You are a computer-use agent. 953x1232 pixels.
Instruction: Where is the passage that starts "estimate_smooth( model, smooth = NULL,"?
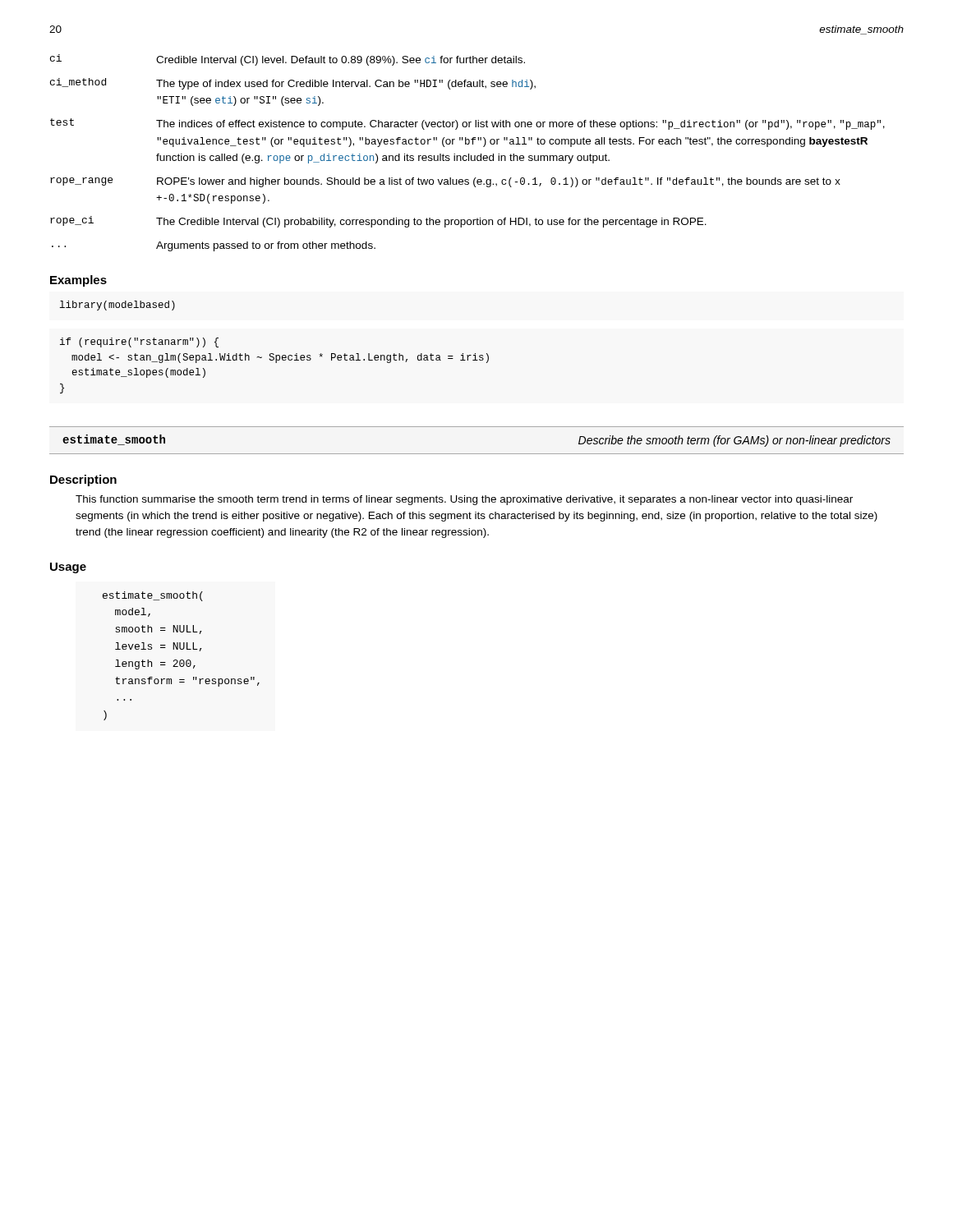coord(175,656)
